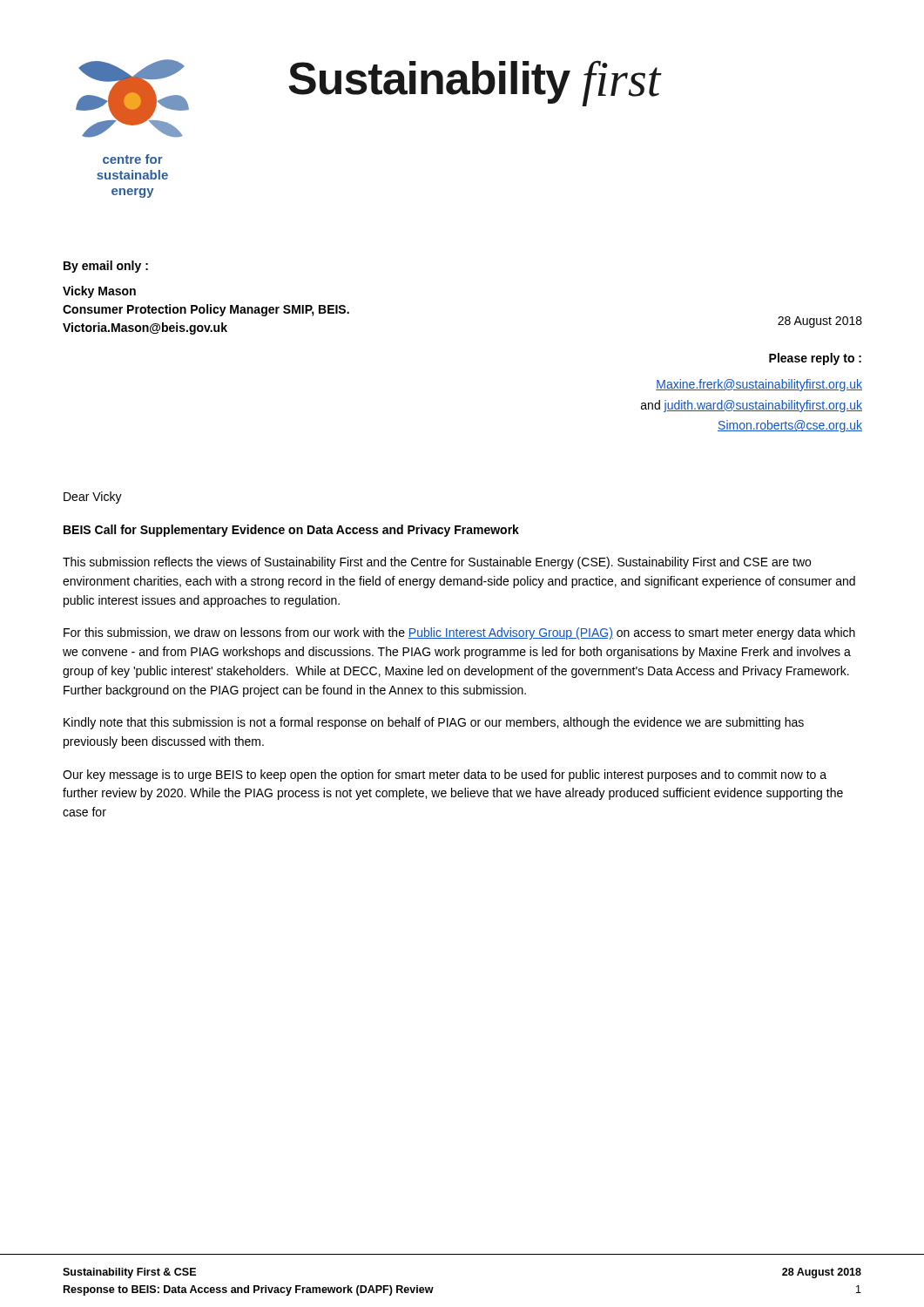924x1307 pixels.
Task: Locate the block of text that opens with "By email only : Vicky Mason"
Action: pos(246,297)
